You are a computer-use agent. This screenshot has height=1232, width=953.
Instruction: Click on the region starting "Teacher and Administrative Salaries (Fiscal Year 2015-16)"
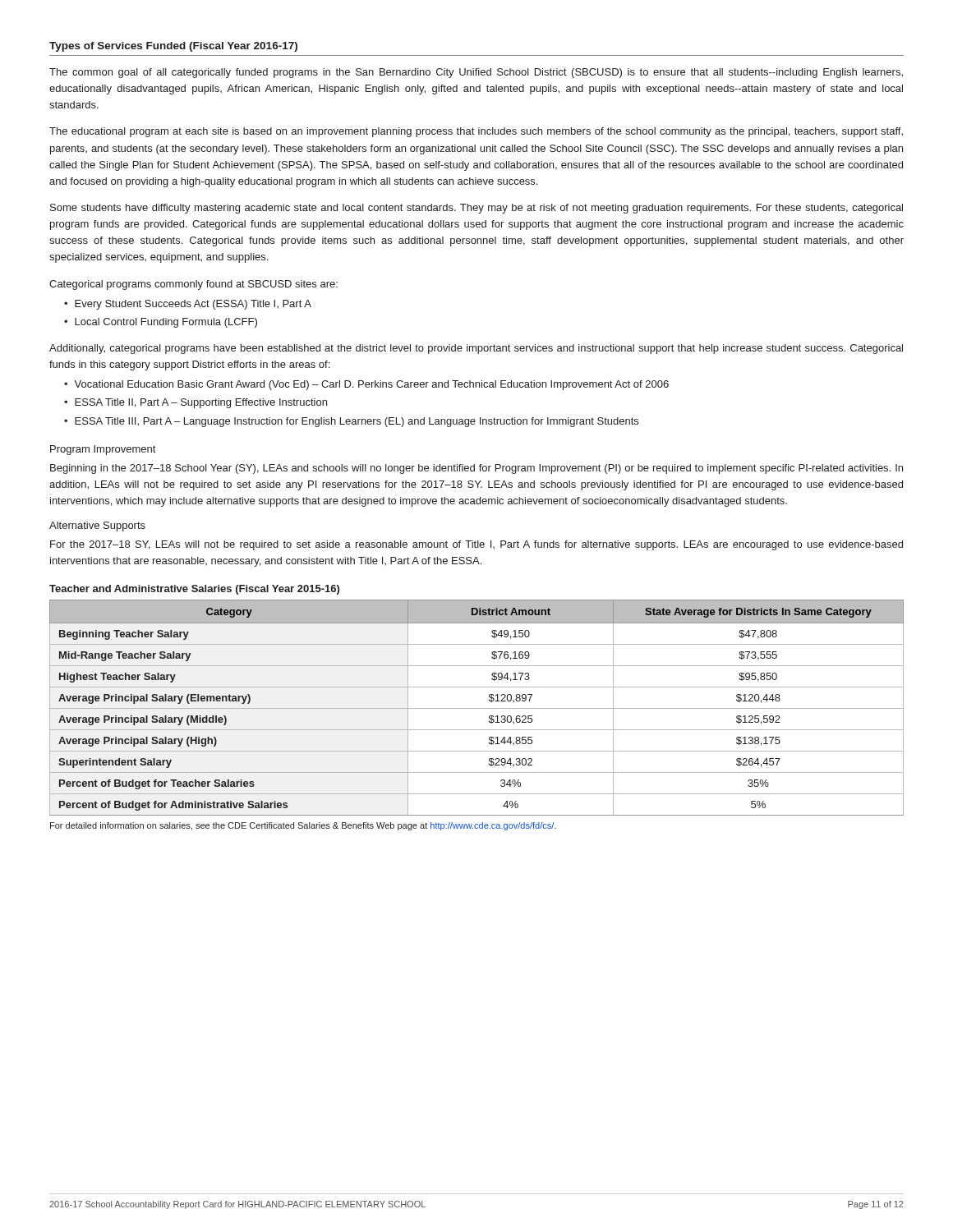[195, 589]
